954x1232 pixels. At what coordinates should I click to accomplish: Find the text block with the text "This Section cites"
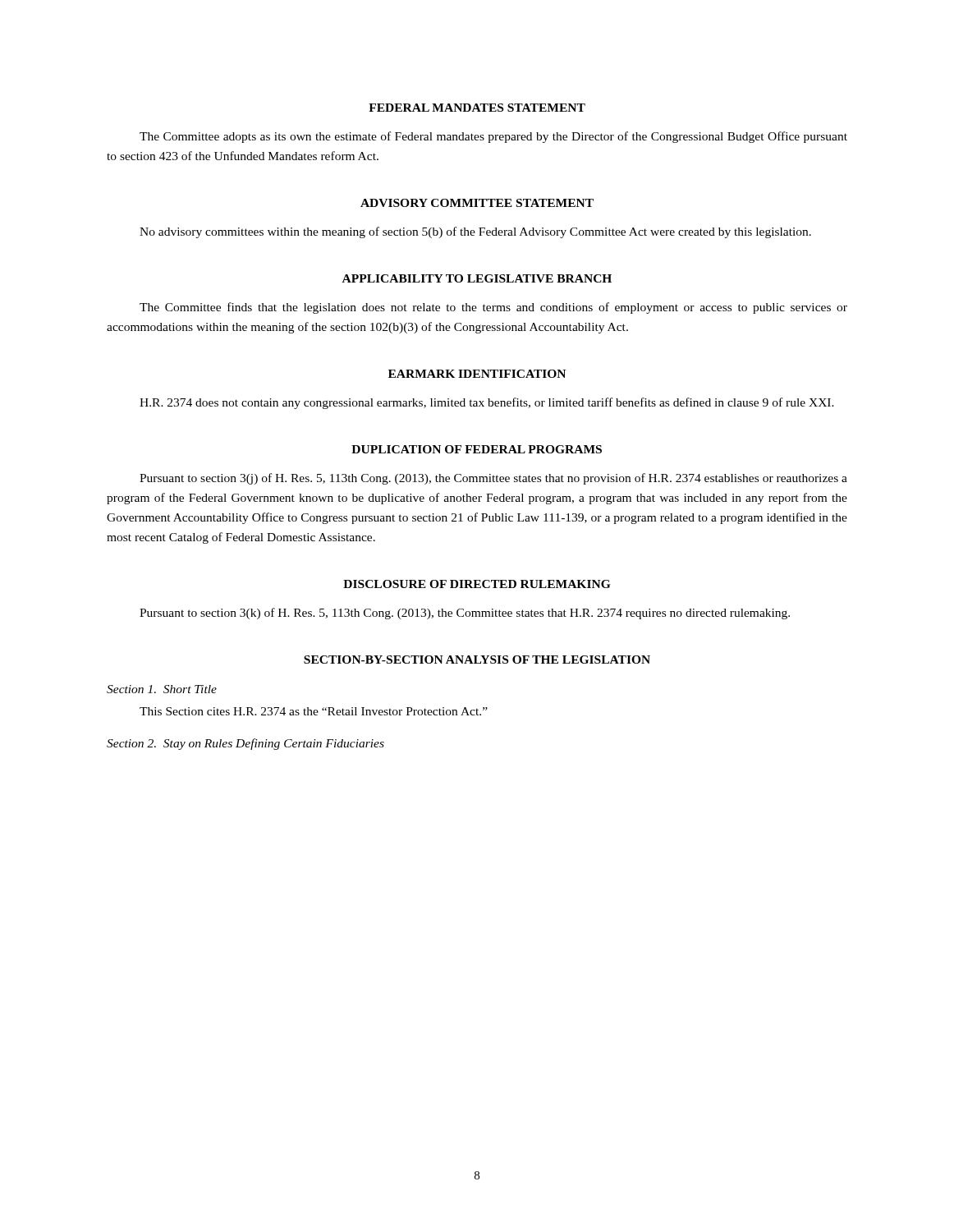[x=314, y=711]
